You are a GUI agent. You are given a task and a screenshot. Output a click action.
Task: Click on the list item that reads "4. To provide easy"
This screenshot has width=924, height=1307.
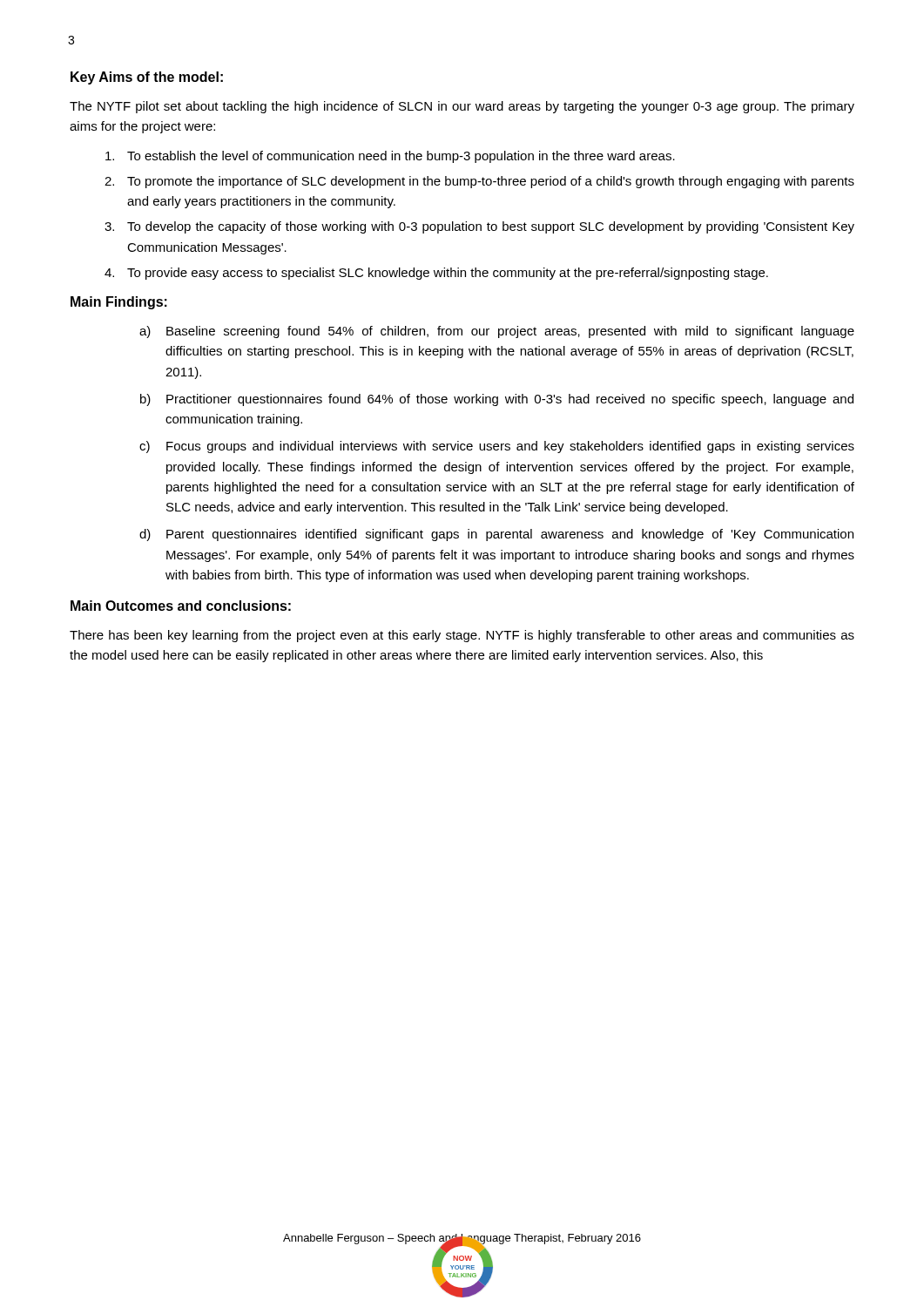(437, 272)
